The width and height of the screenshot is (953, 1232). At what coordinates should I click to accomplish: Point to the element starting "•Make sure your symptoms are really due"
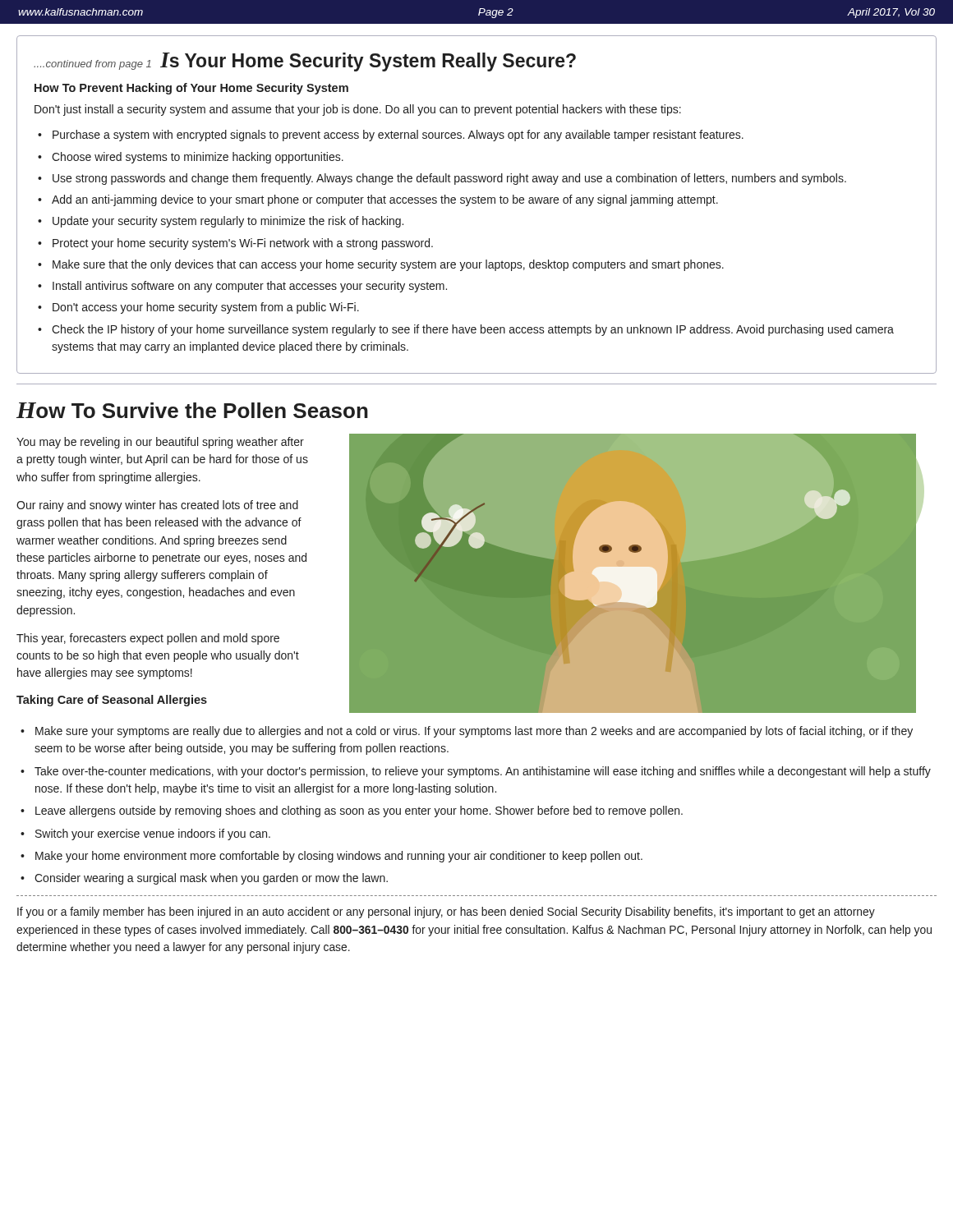point(467,739)
